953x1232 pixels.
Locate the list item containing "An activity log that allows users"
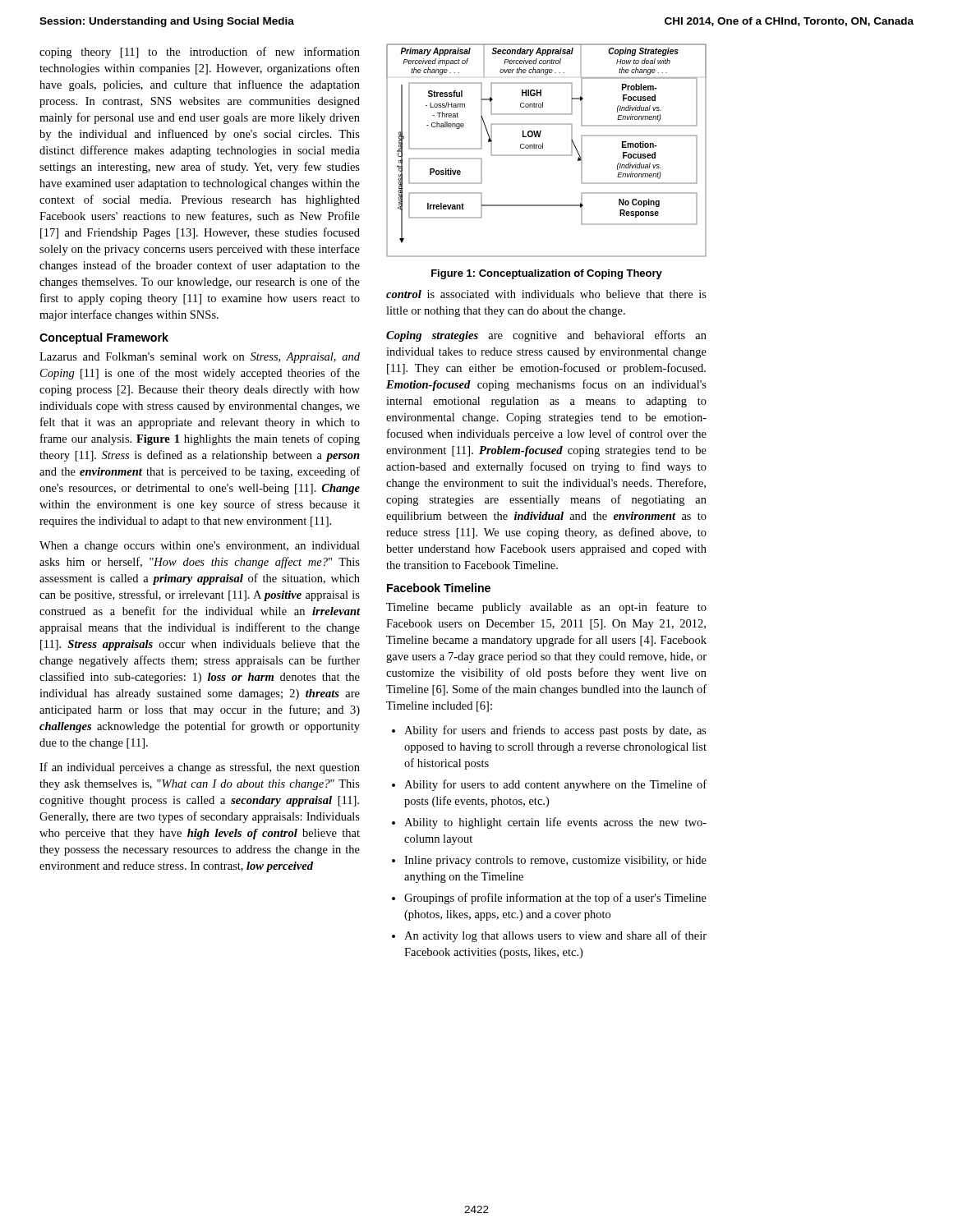tap(555, 944)
